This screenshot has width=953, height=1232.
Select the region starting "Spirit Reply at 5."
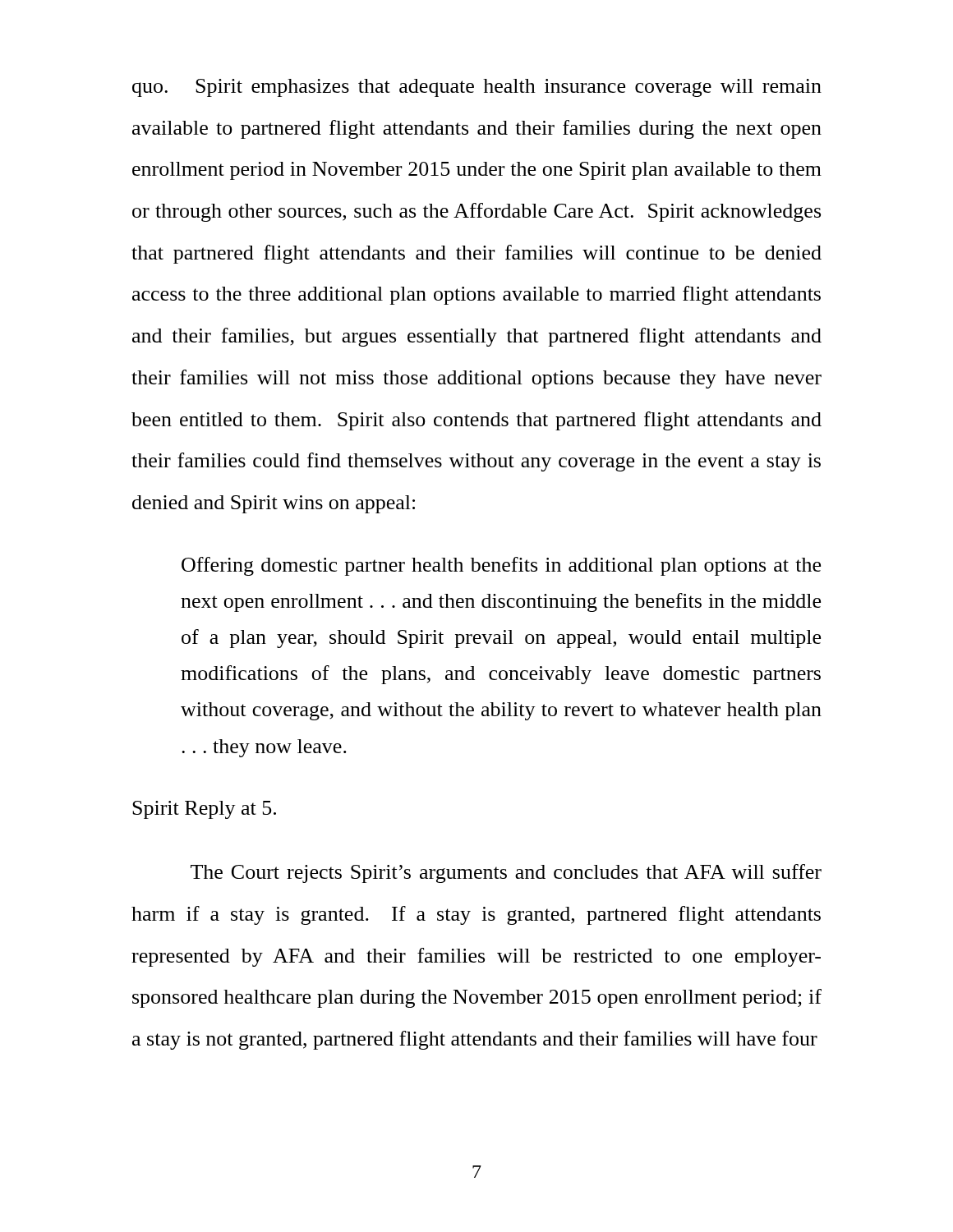pyautogui.click(x=204, y=808)
